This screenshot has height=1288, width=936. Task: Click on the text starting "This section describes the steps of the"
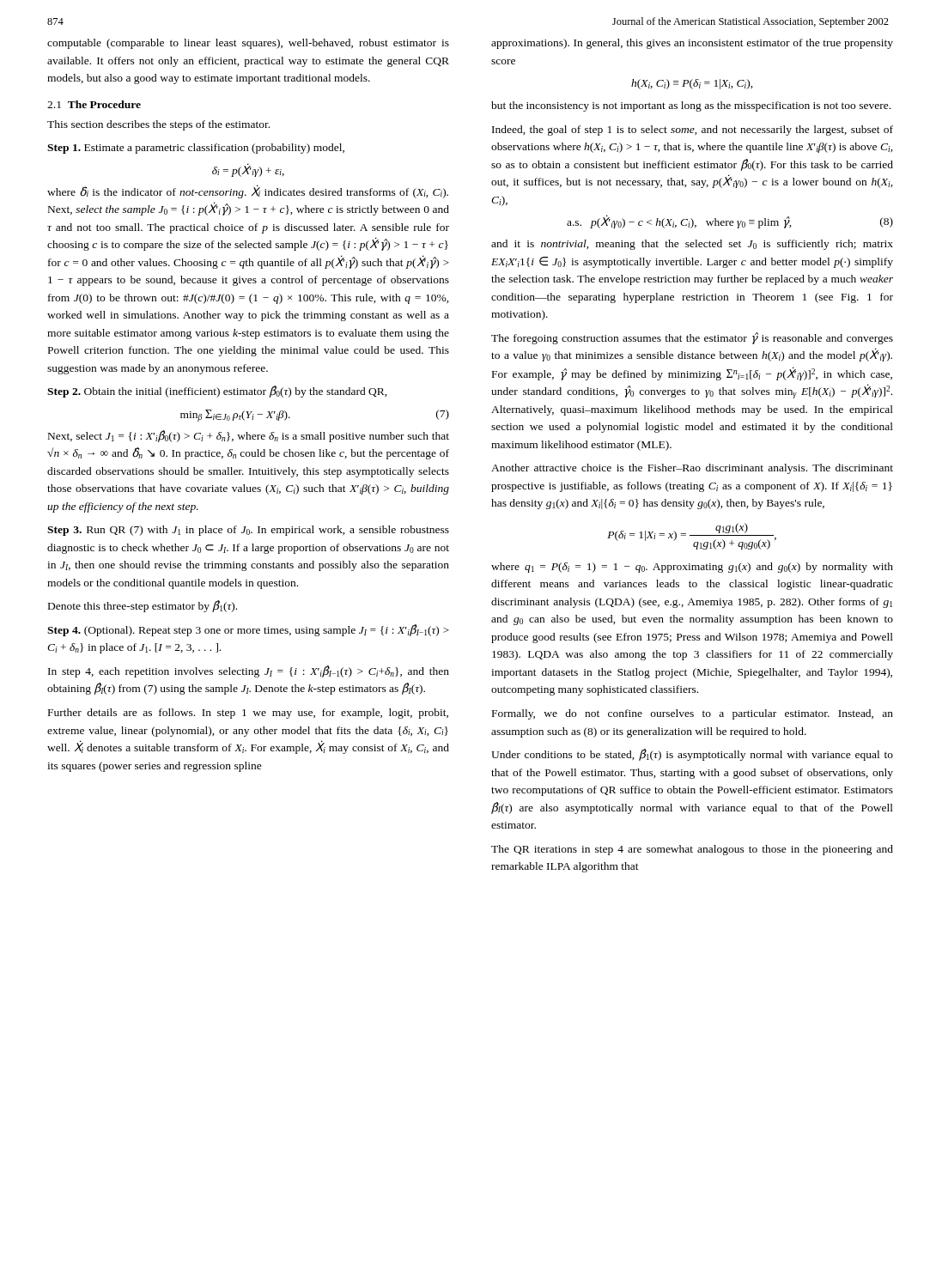248,124
